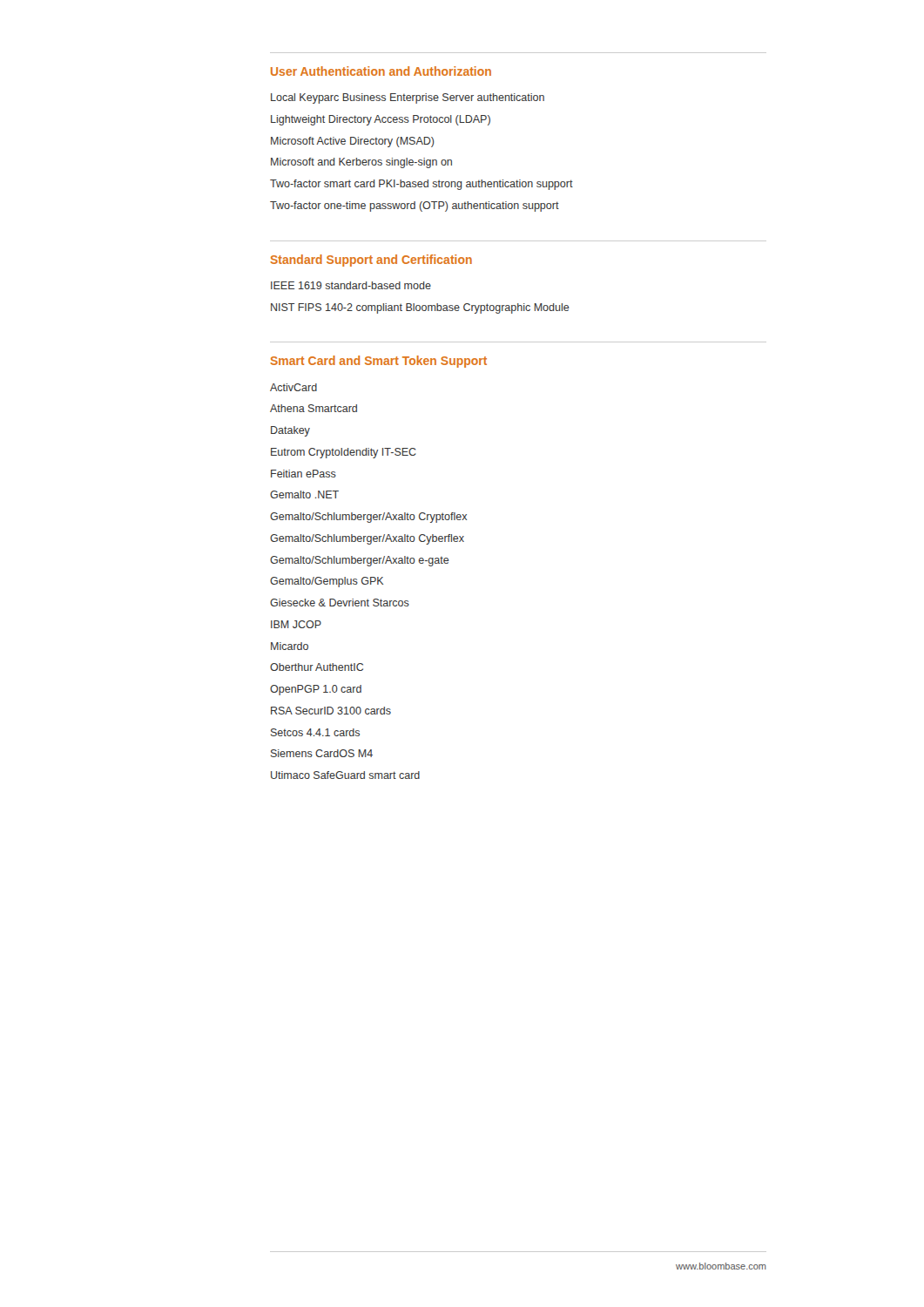Click on the list item that says "Giesecke & Devrient"
This screenshot has height=1307, width=924.
(x=340, y=603)
